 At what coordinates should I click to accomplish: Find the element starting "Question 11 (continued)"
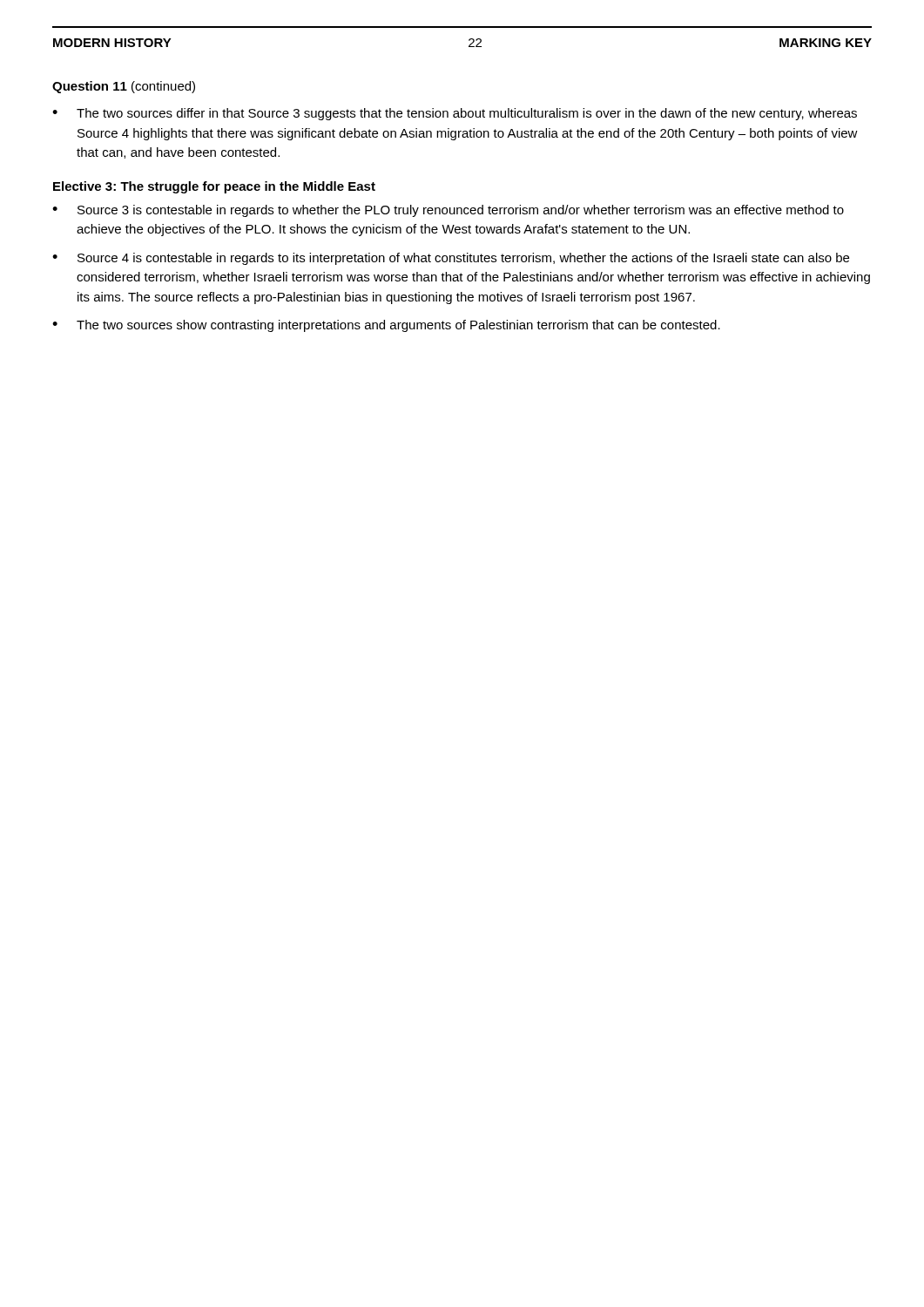click(x=124, y=86)
